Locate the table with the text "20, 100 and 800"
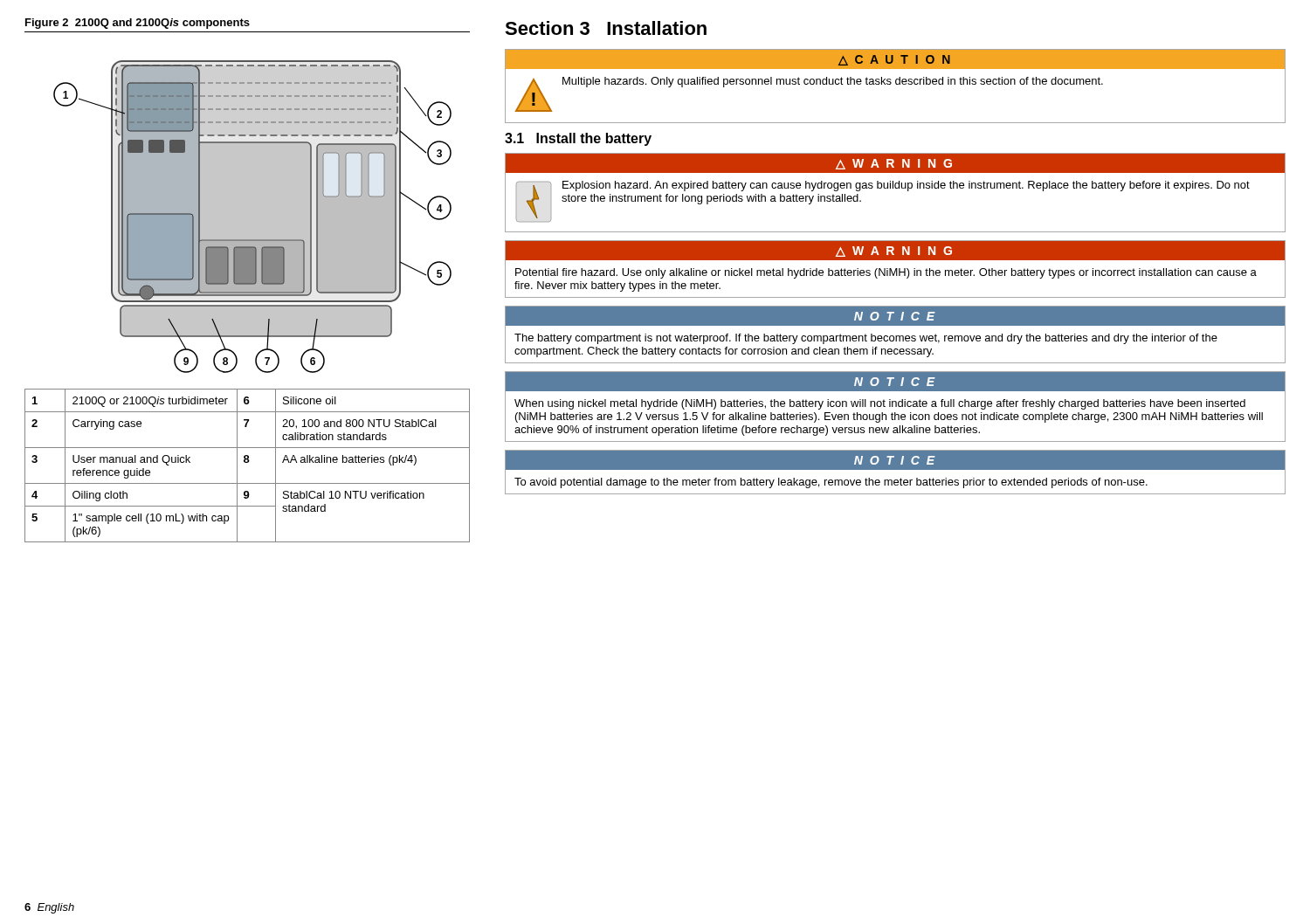The height and width of the screenshot is (924, 1310). [x=249, y=466]
